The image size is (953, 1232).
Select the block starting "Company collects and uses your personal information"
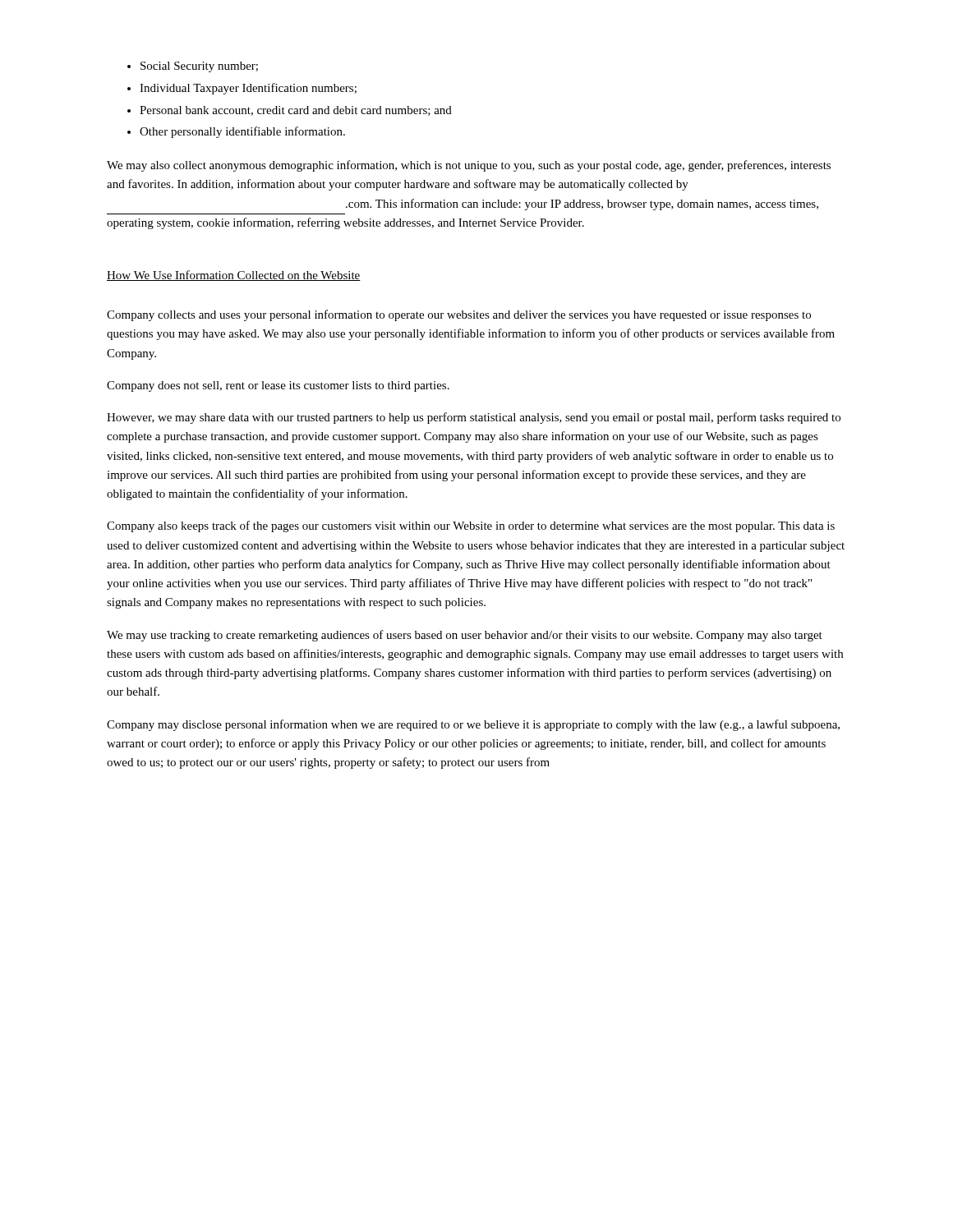(471, 334)
